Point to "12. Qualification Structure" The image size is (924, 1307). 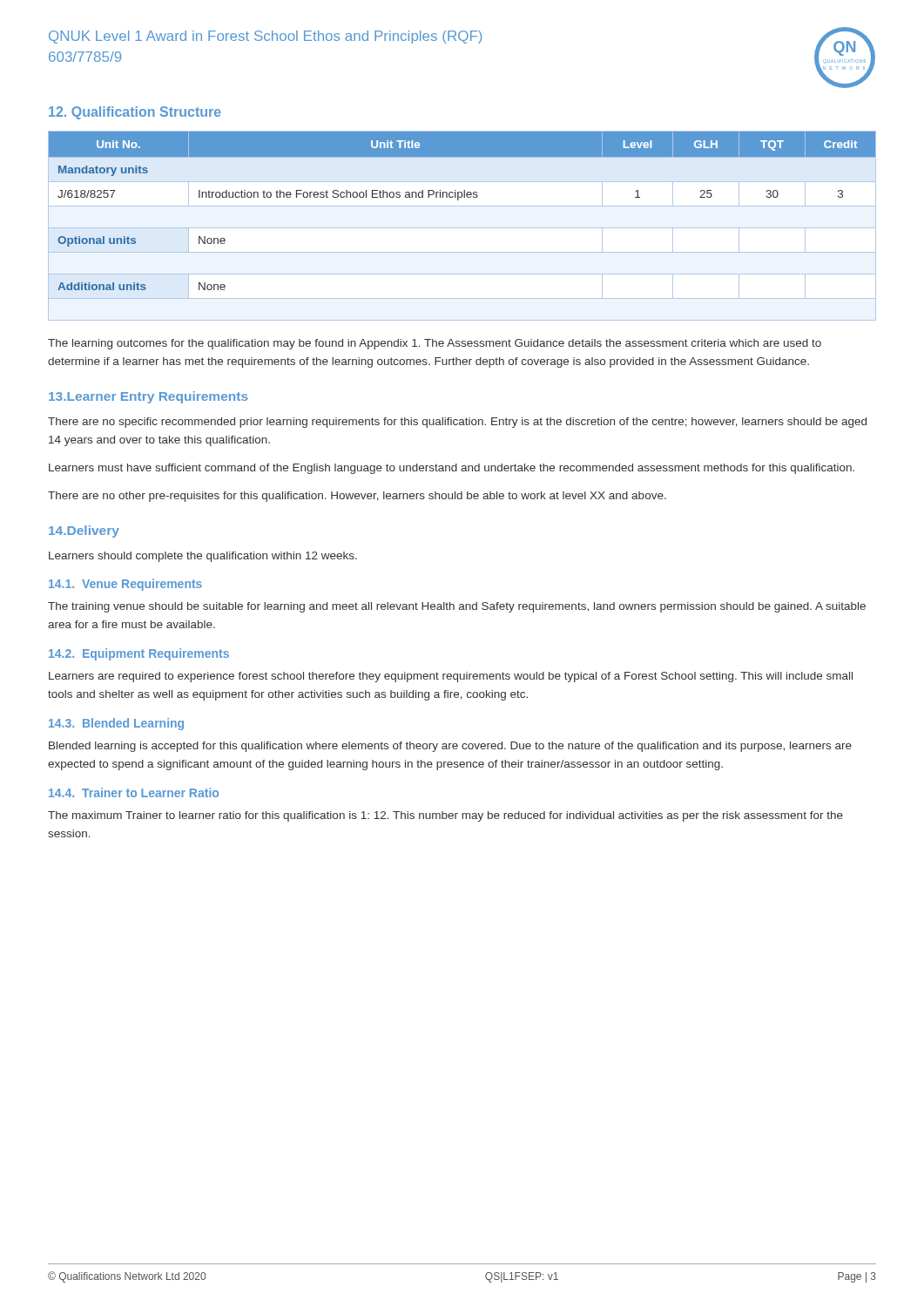tap(135, 112)
